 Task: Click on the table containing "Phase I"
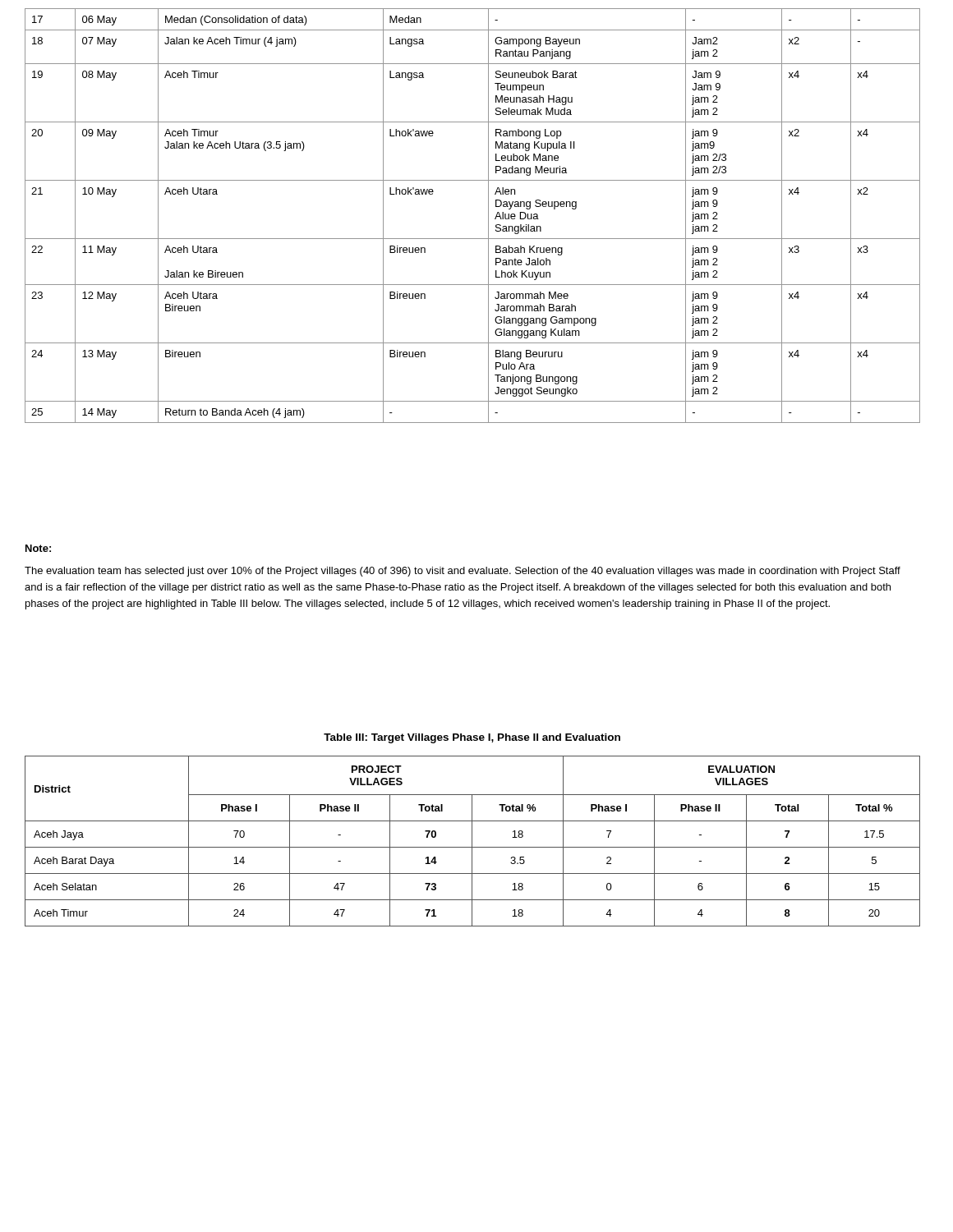[472, 841]
